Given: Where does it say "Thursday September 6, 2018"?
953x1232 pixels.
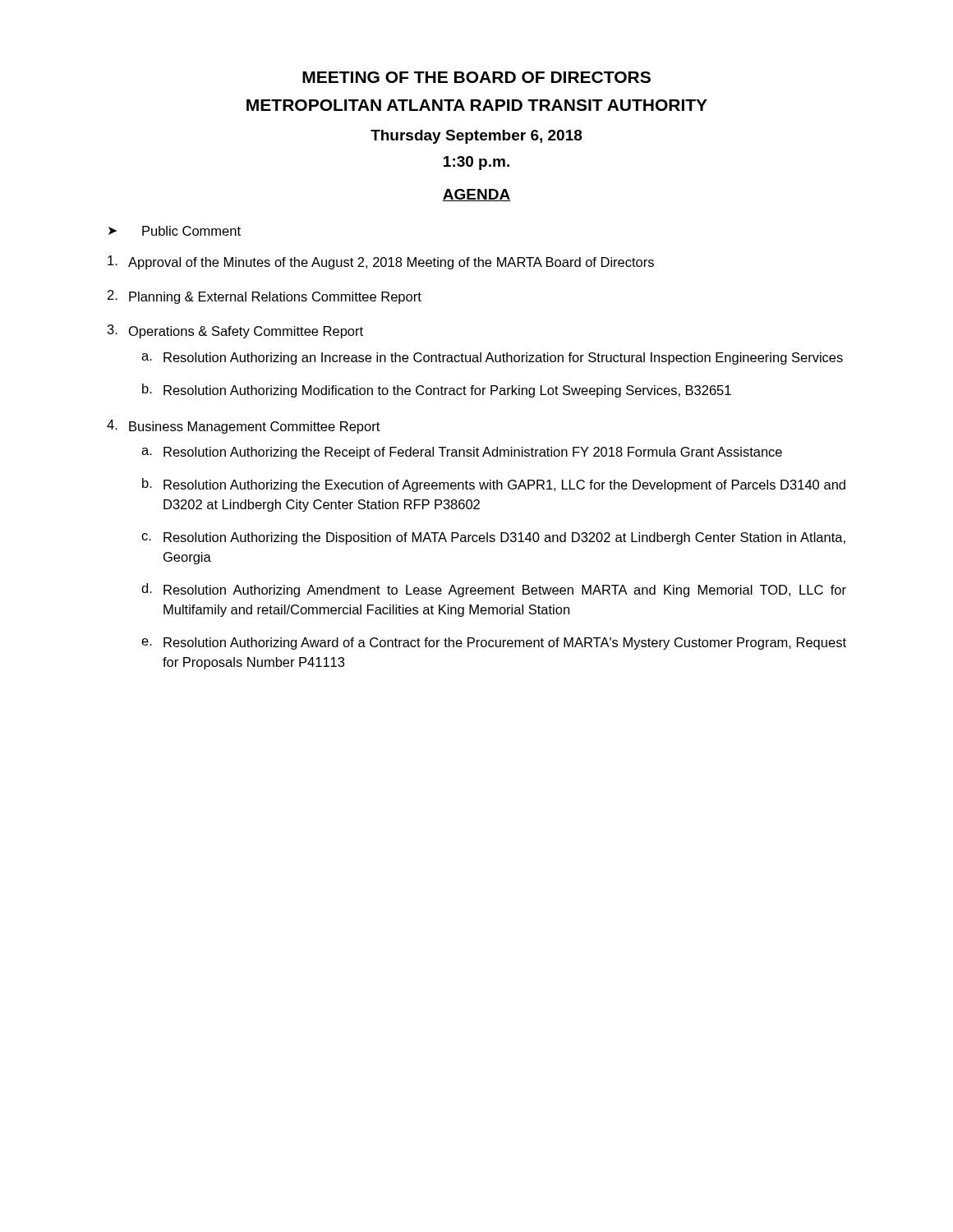Looking at the screenshot, I should 476,135.
